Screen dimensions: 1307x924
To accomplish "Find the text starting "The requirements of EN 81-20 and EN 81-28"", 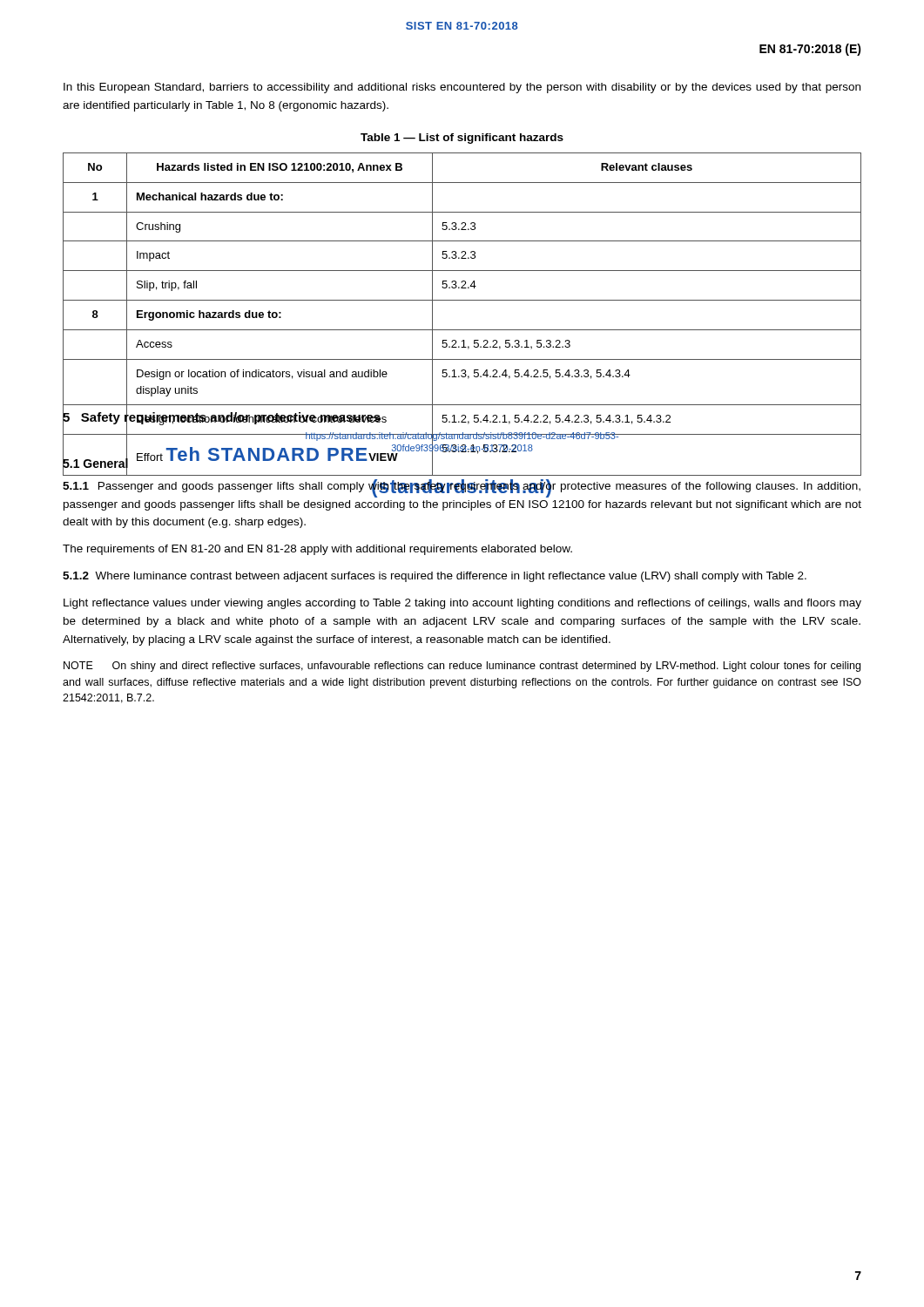I will pos(318,549).
